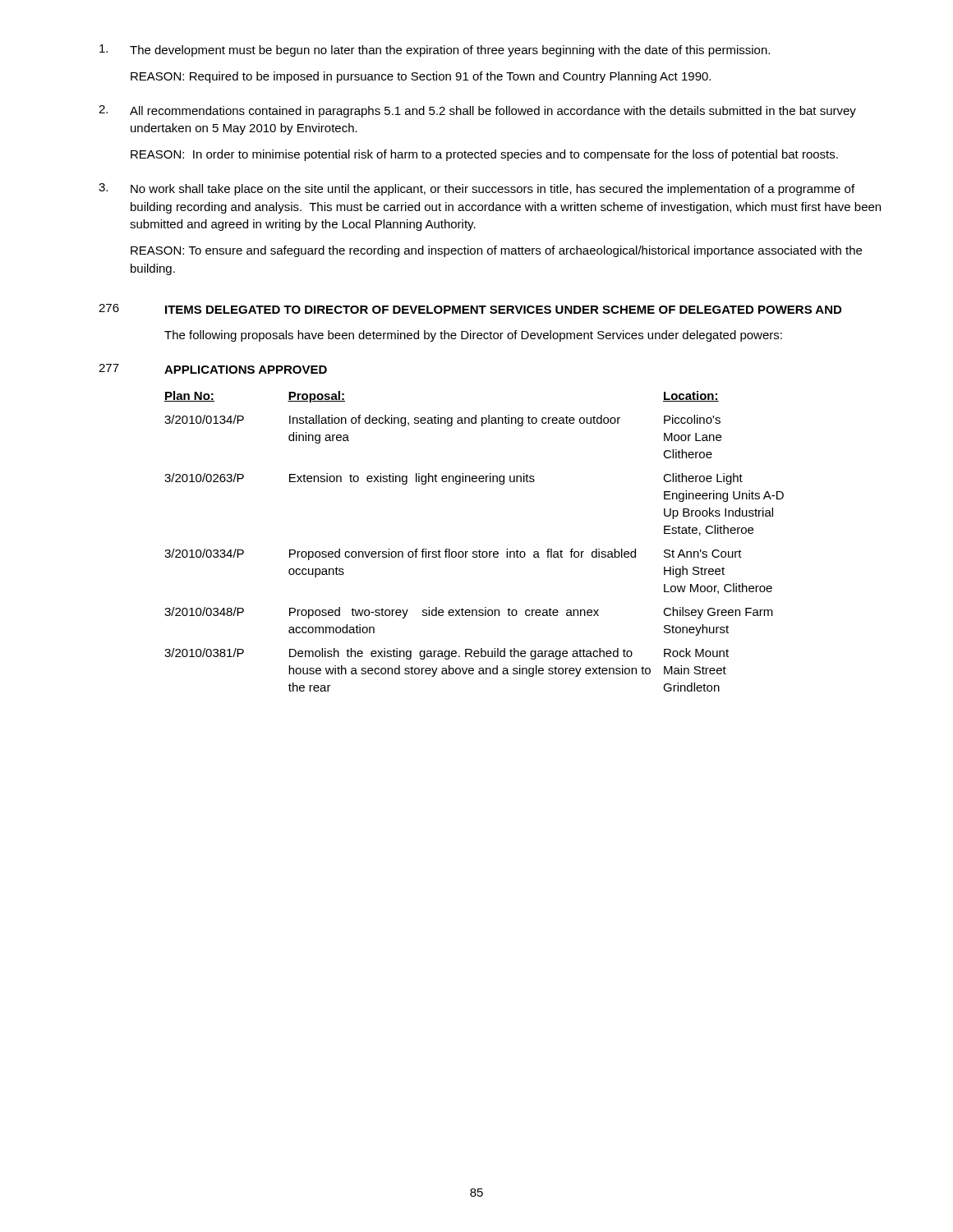The width and height of the screenshot is (953, 1232).
Task: Navigate to the text block starting "REASON: Required to be"
Action: click(421, 76)
